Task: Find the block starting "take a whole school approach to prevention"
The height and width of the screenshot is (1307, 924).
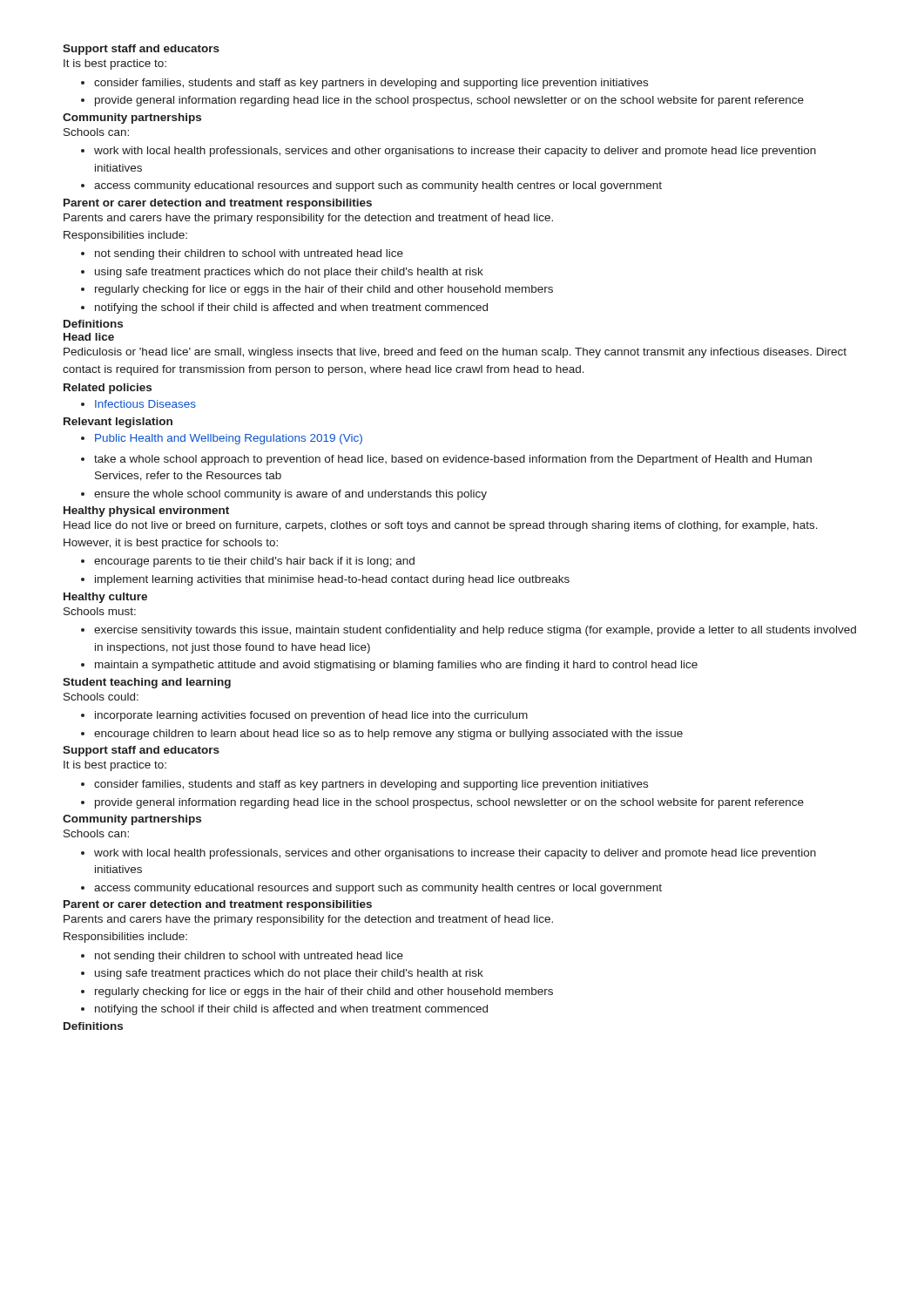Action: pyautogui.click(x=453, y=467)
